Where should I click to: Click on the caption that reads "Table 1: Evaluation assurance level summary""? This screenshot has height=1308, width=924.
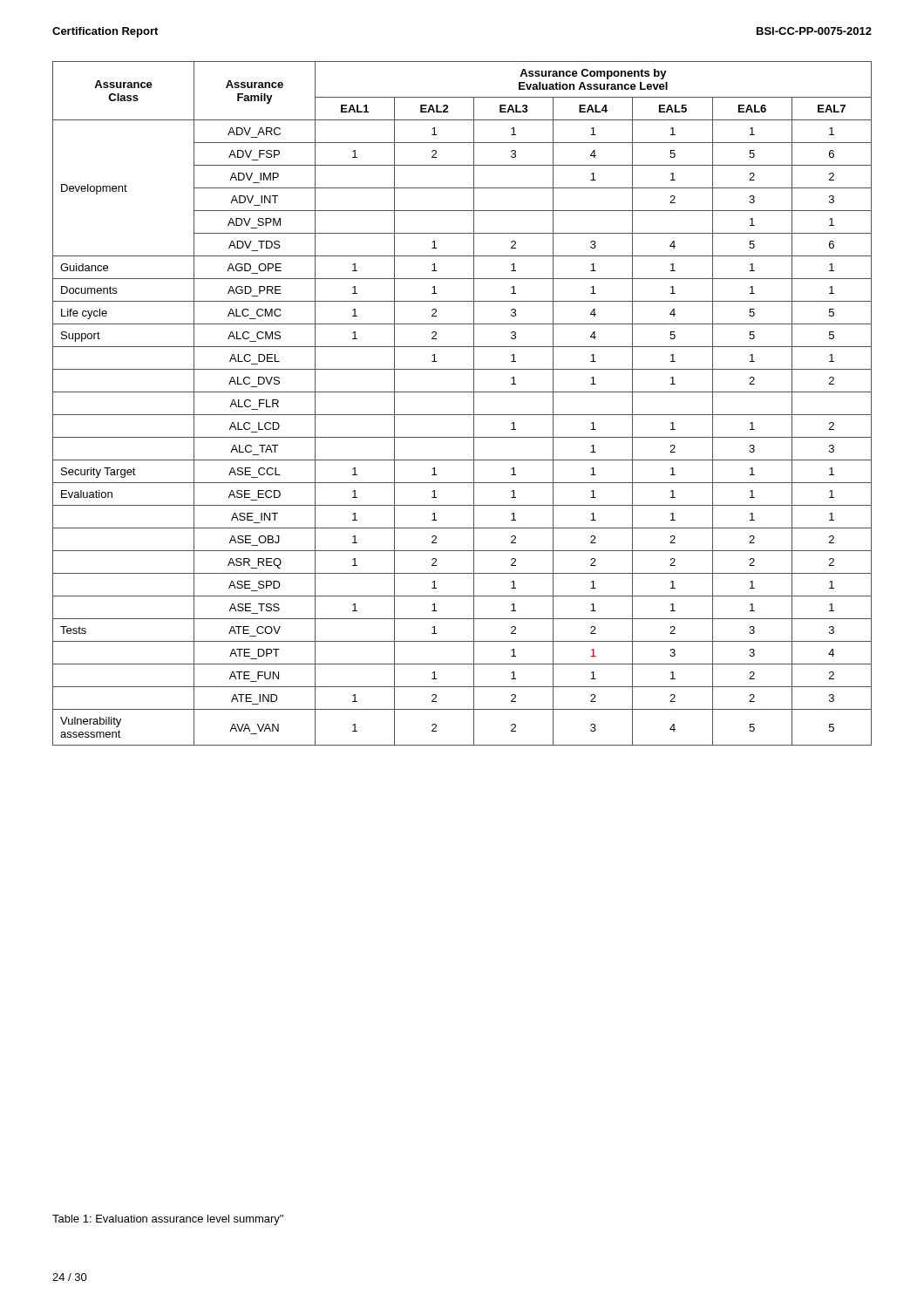point(168,1219)
